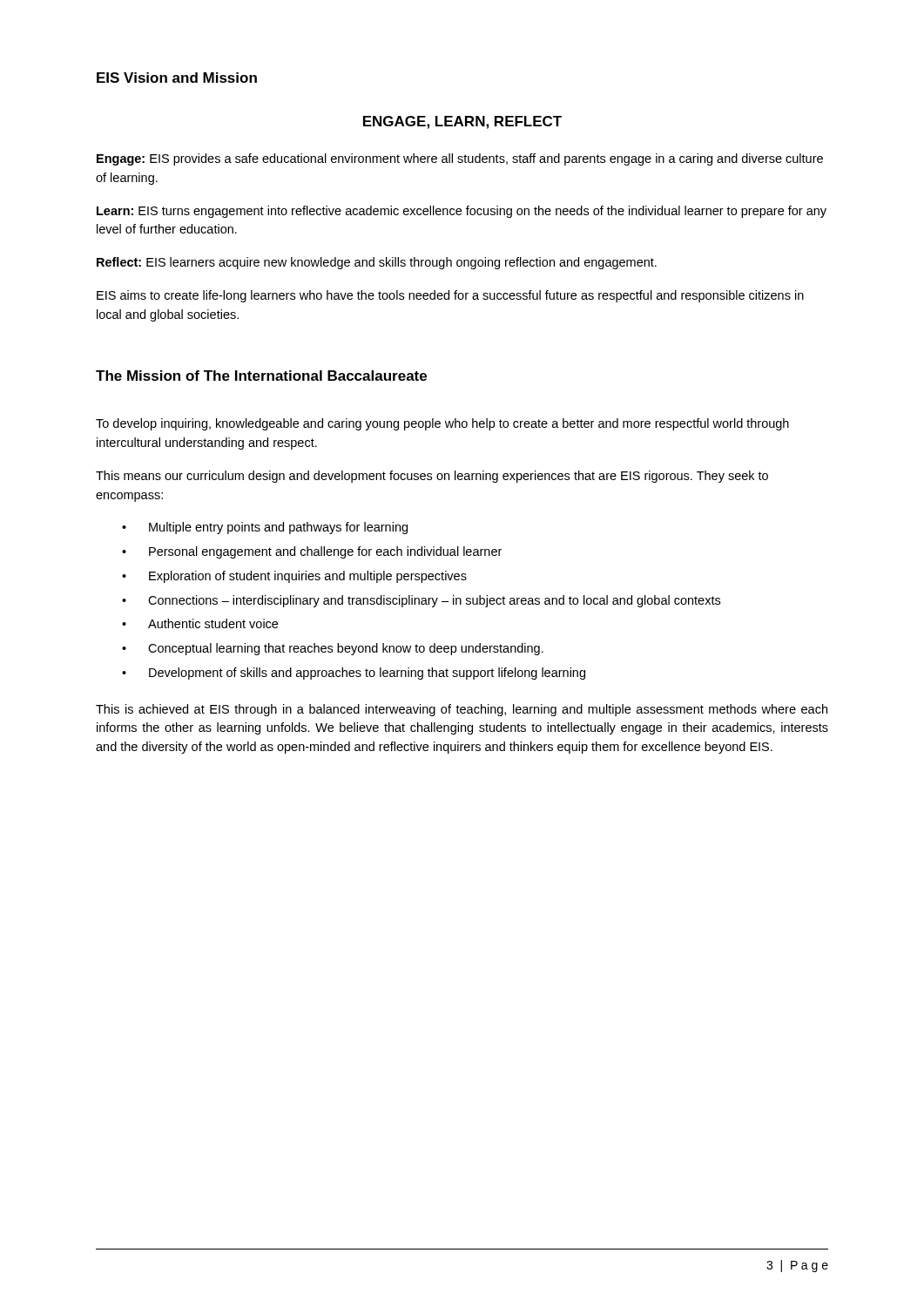Navigate to the text starting "This means our curriculum design and development"
924x1307 pixels.
(x=432, y=485)
